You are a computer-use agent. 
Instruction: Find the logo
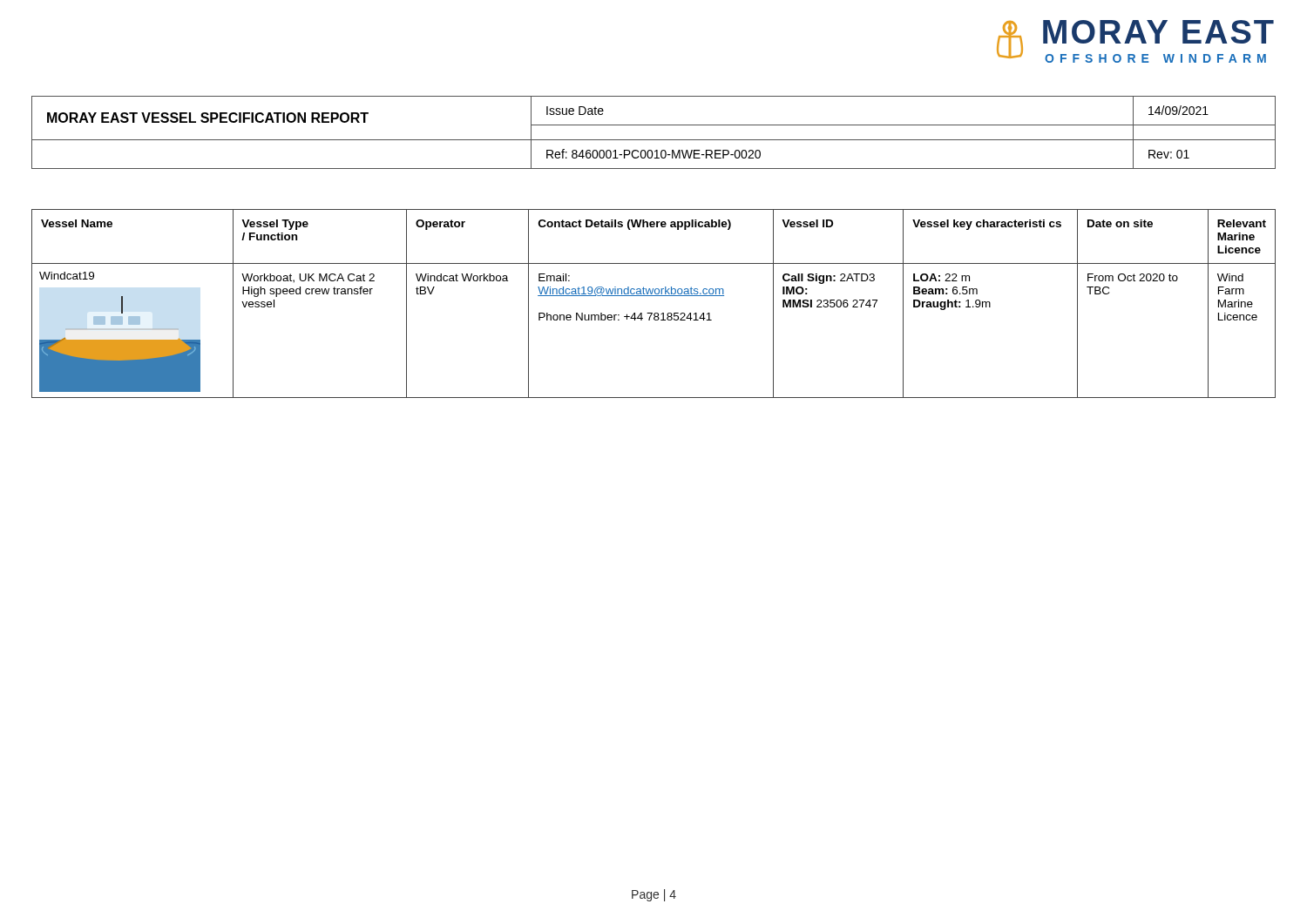coord(1131,40)
